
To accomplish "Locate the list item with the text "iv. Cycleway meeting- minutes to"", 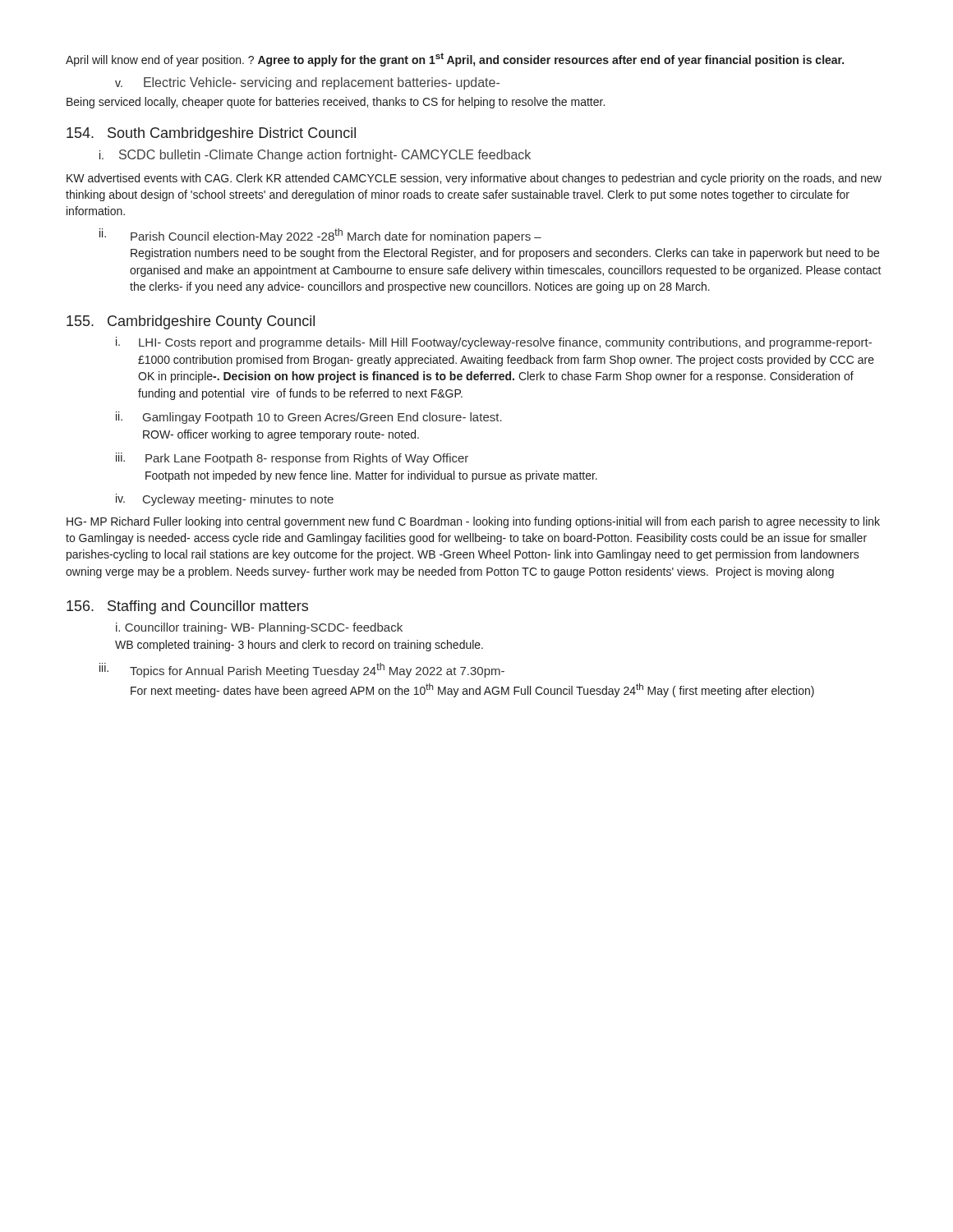I will (x=225, y=500).
